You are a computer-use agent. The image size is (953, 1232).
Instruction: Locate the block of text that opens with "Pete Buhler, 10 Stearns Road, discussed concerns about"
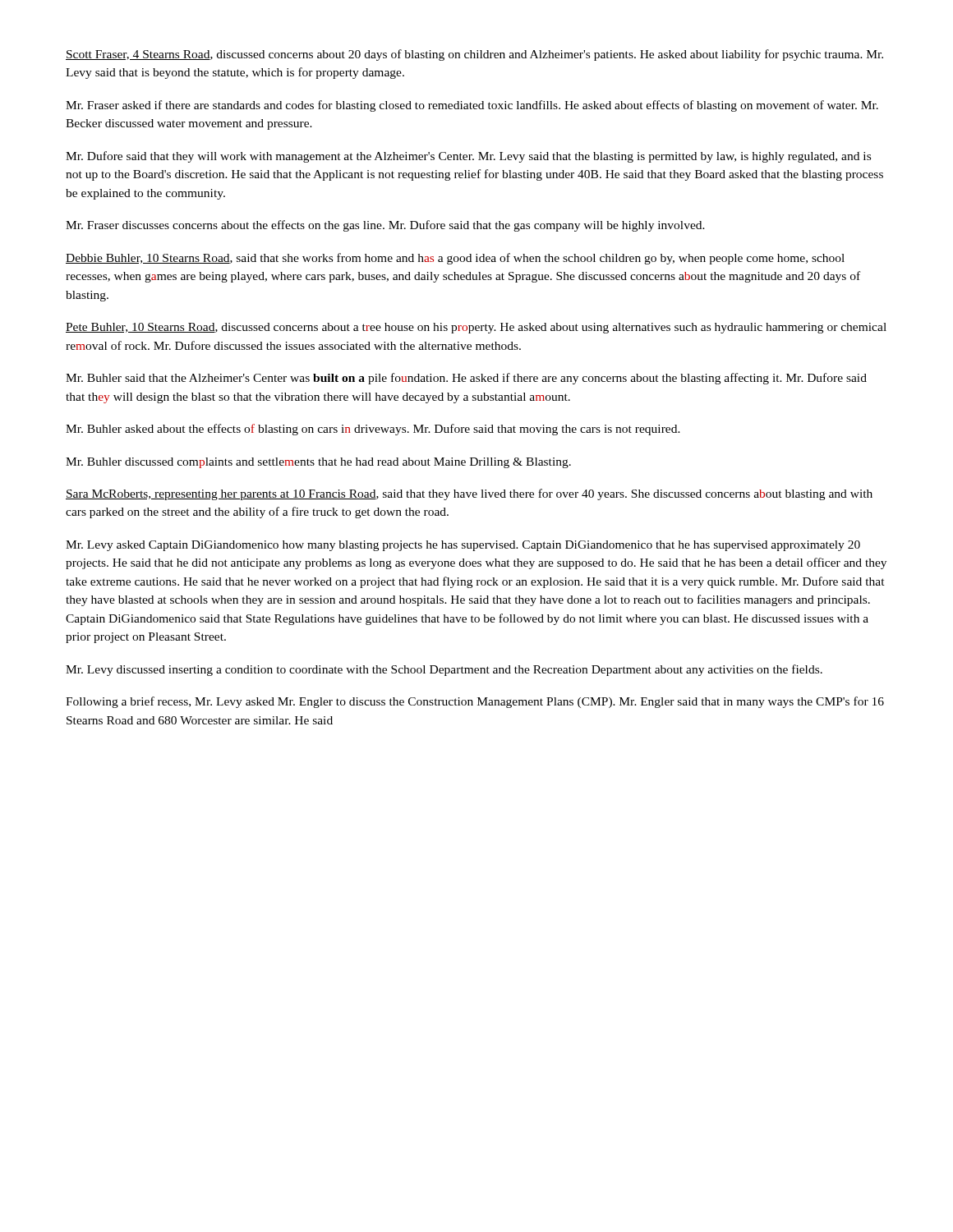tap(476, 336)
